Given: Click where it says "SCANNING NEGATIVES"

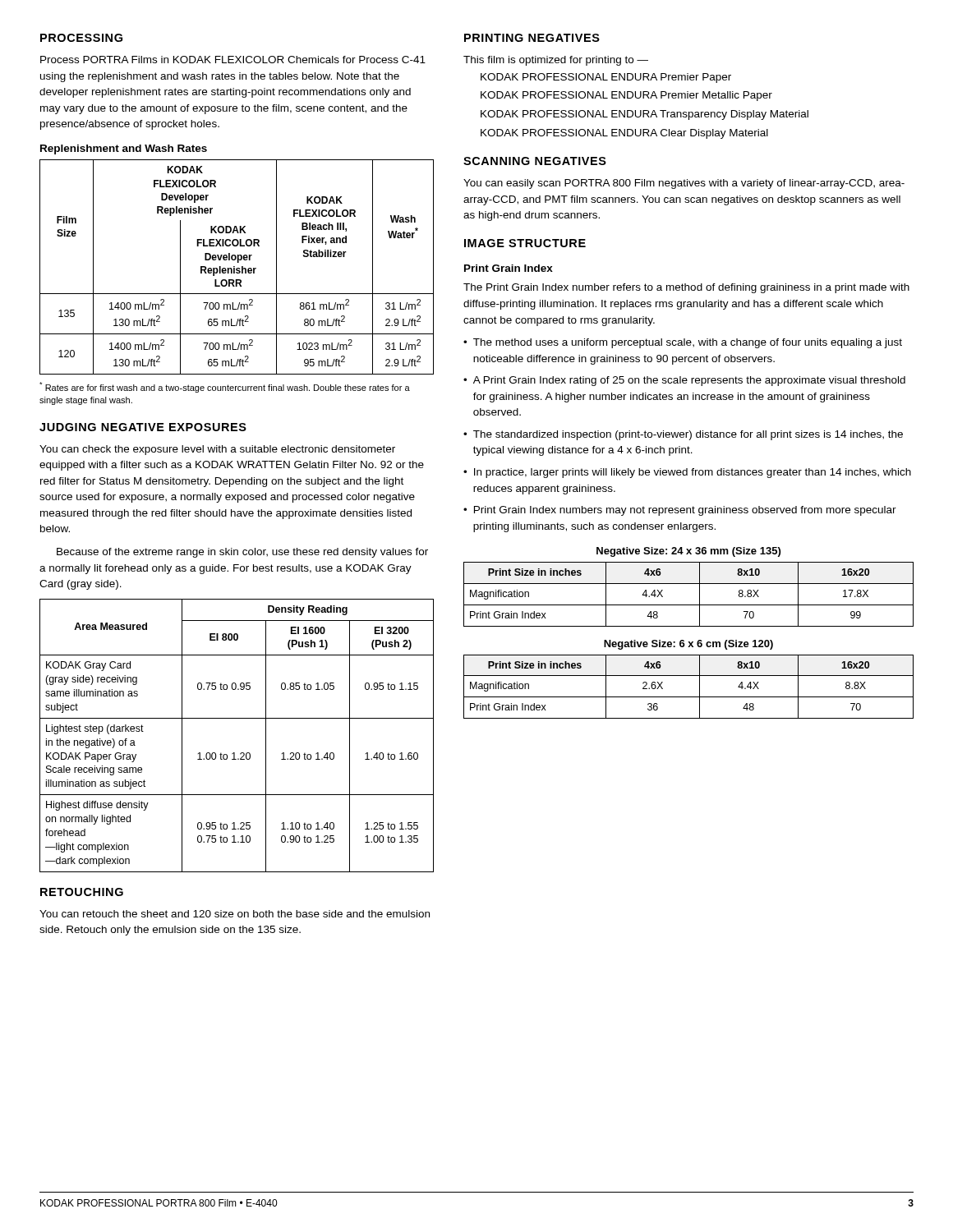Looking at the screenshot, I should 535,161.
